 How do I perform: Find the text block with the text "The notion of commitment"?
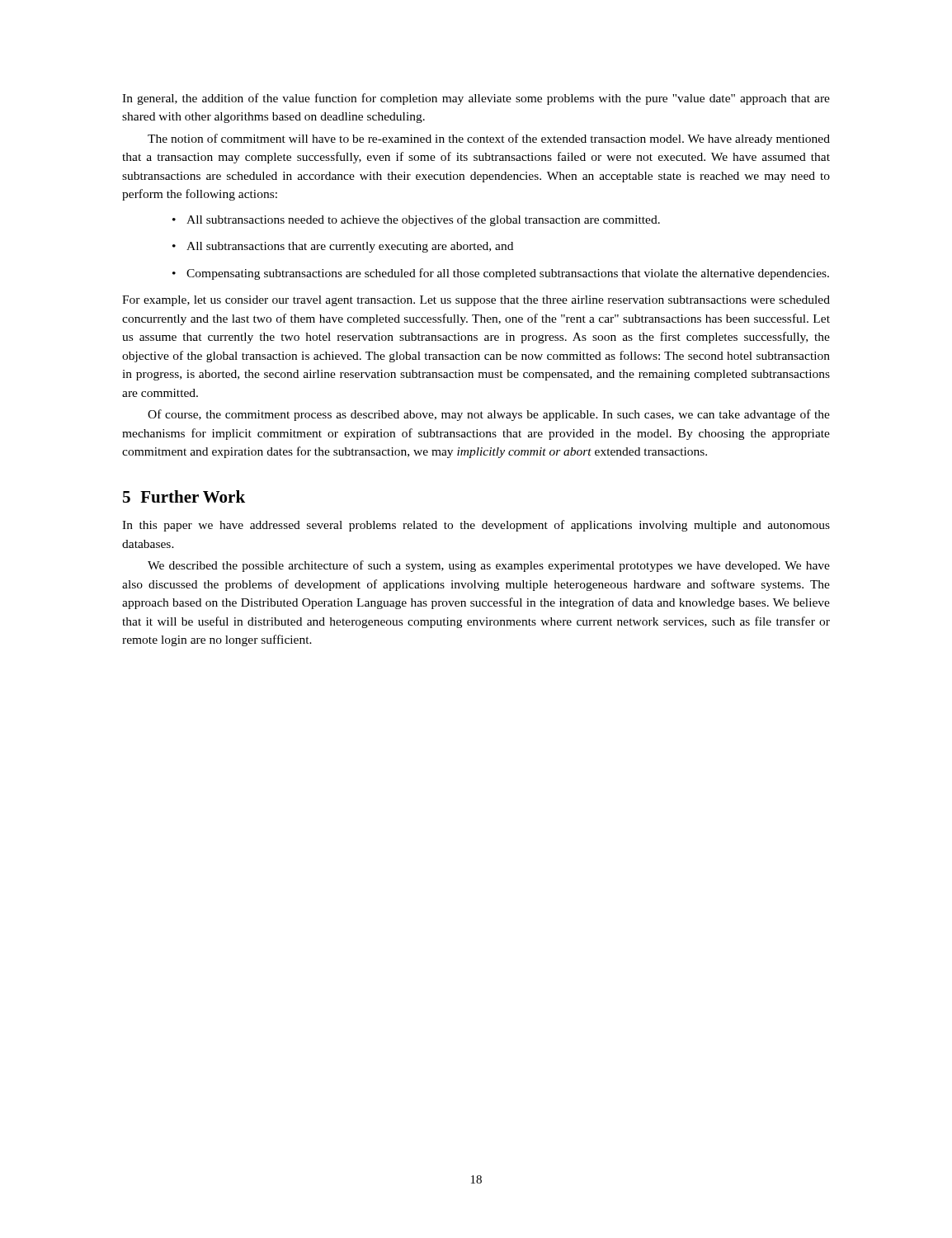(x=476, y=167)
